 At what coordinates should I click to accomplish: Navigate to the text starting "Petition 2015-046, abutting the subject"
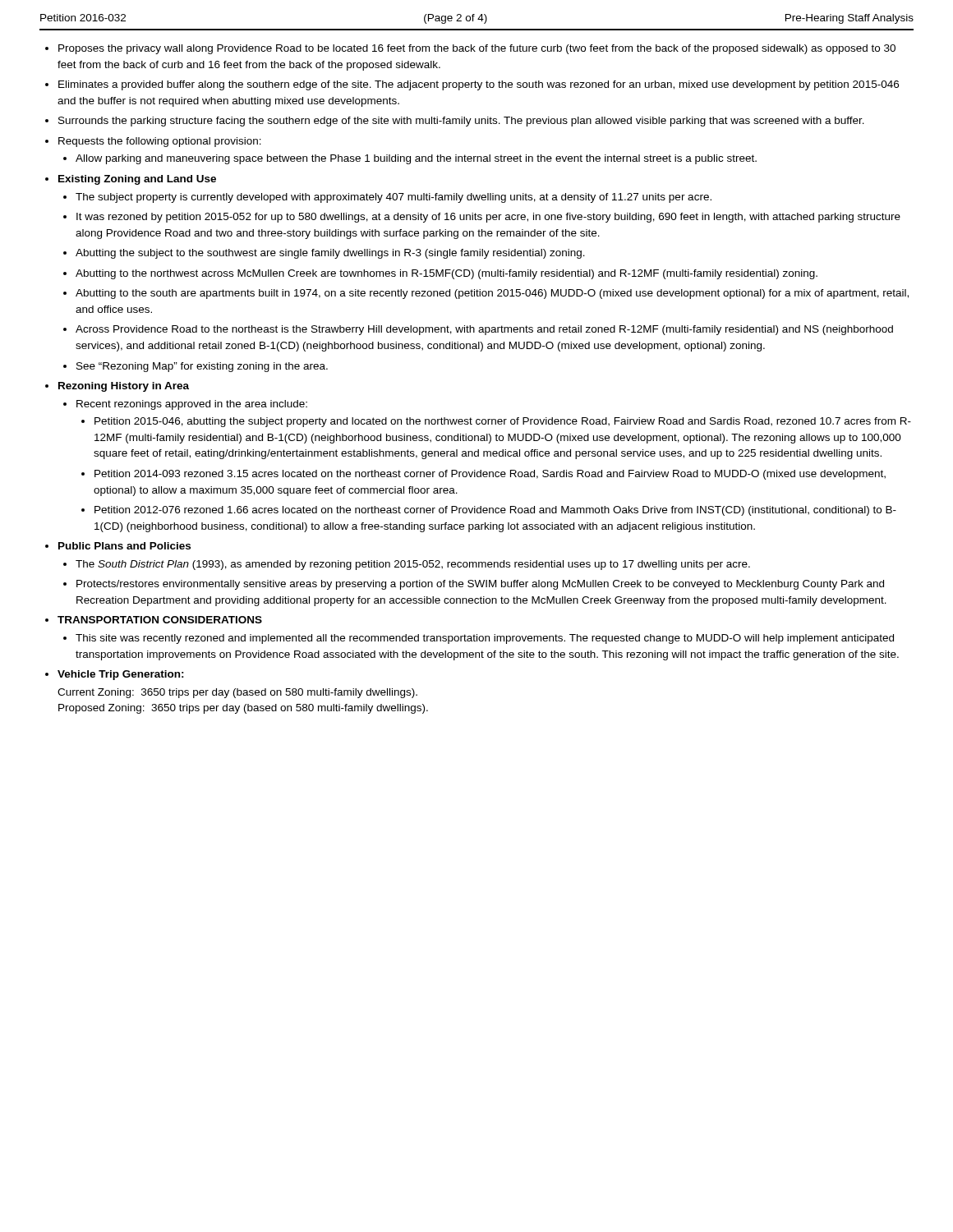pyautogui.click(x=502, y=437)
